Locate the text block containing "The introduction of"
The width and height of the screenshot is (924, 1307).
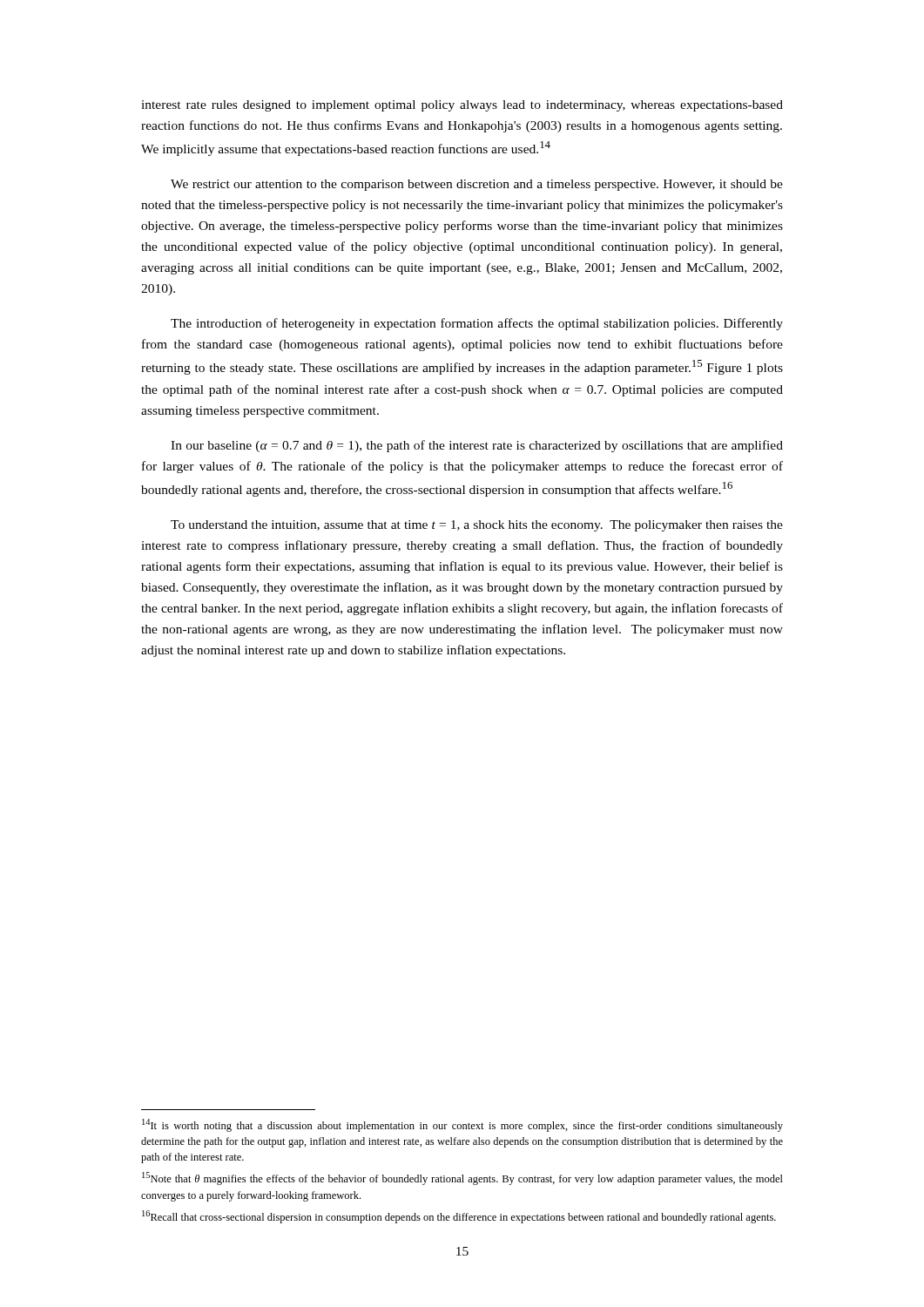(462, 366)
